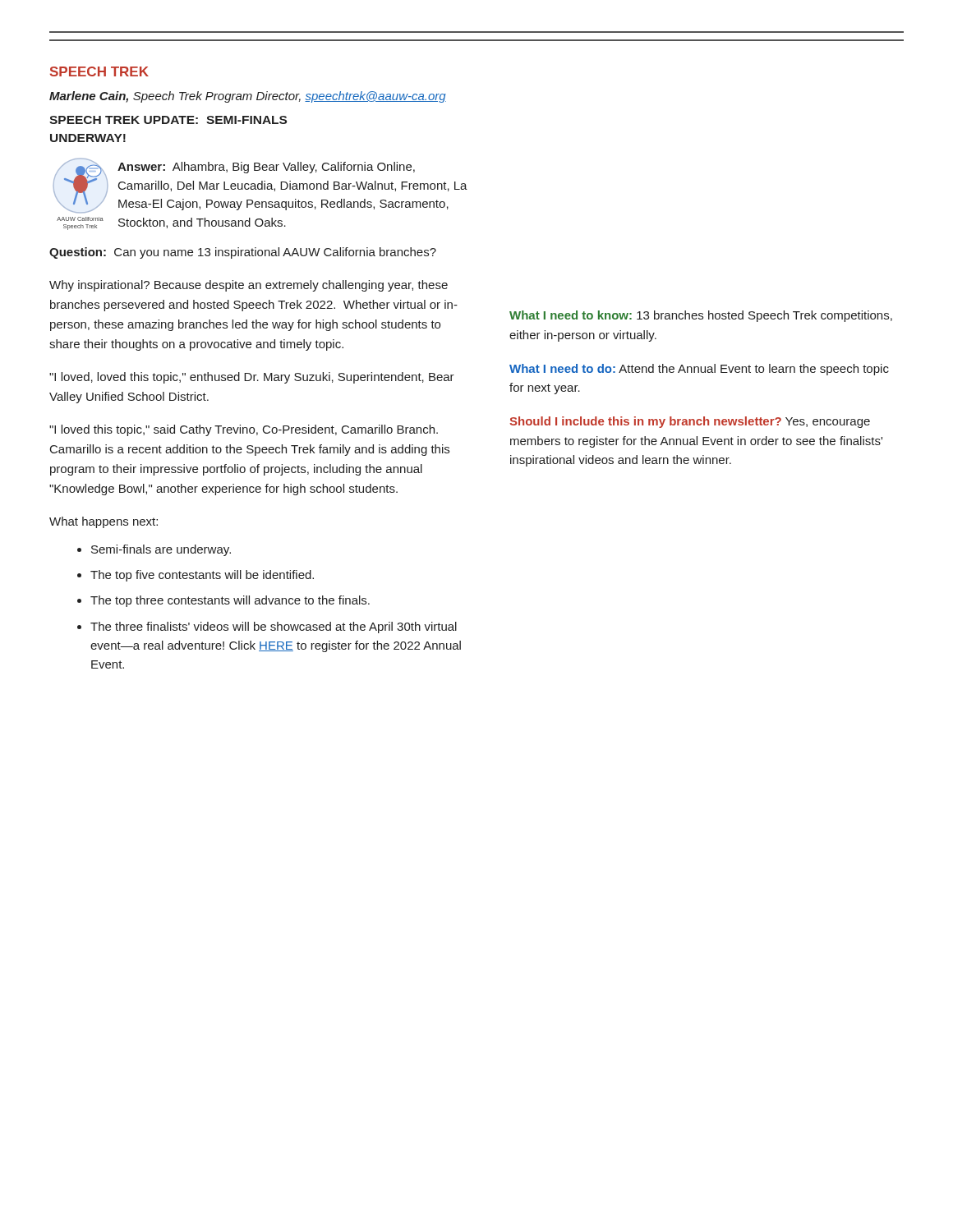Locate the text "Marlene Cain, Speech Trek Program Director, speechtrek@aauw-ca.org"
This screenshot has width=953, height=1232.
pyautogui.click(x=248, y=96)
